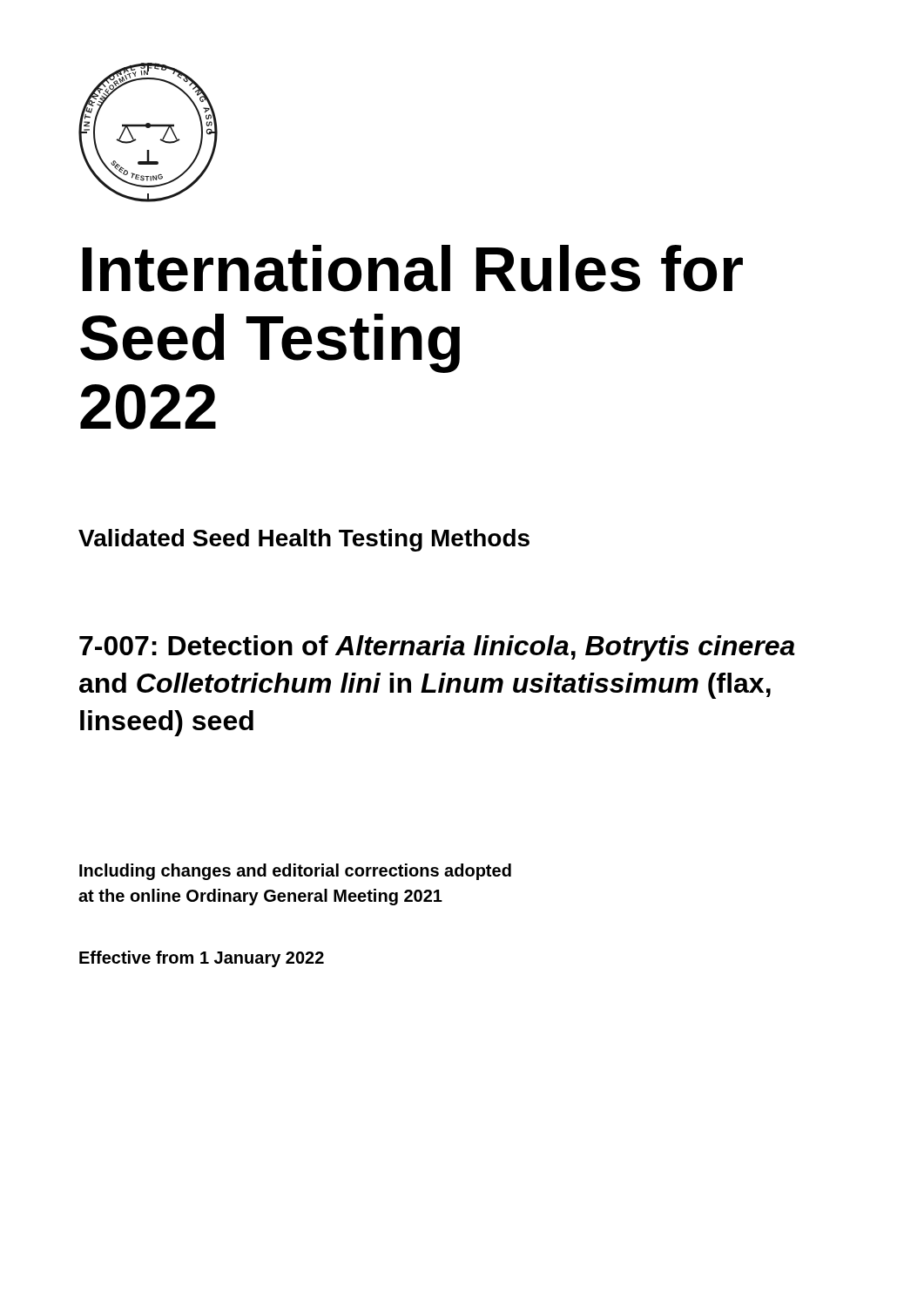This screenshot has width=924, height=1307.
Task: Select the text block starting "Including changes and editorial corrections adoptedat"
Action: point(295,883)
